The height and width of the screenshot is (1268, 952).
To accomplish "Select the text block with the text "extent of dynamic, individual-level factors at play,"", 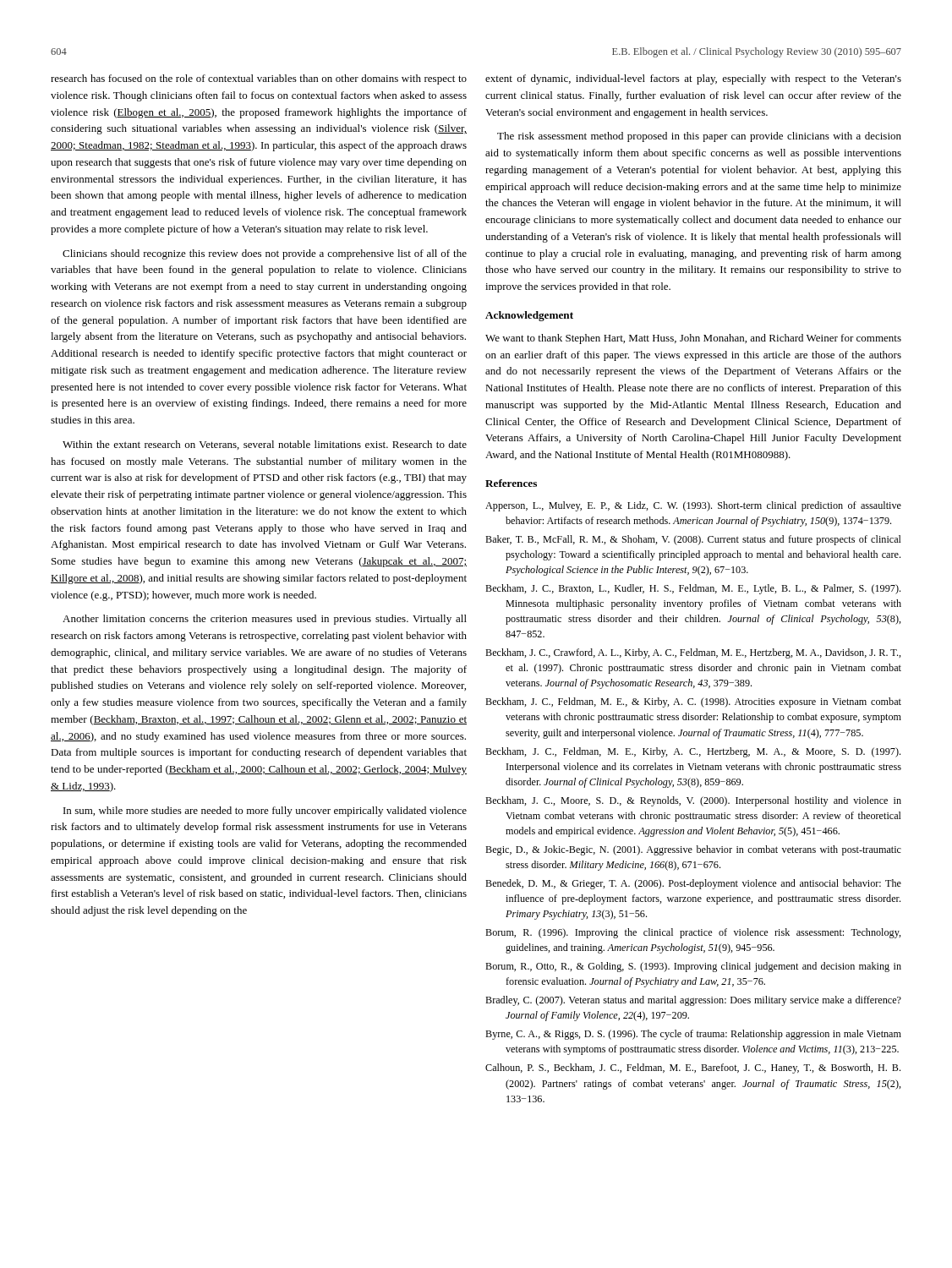I will coord(693,95).
